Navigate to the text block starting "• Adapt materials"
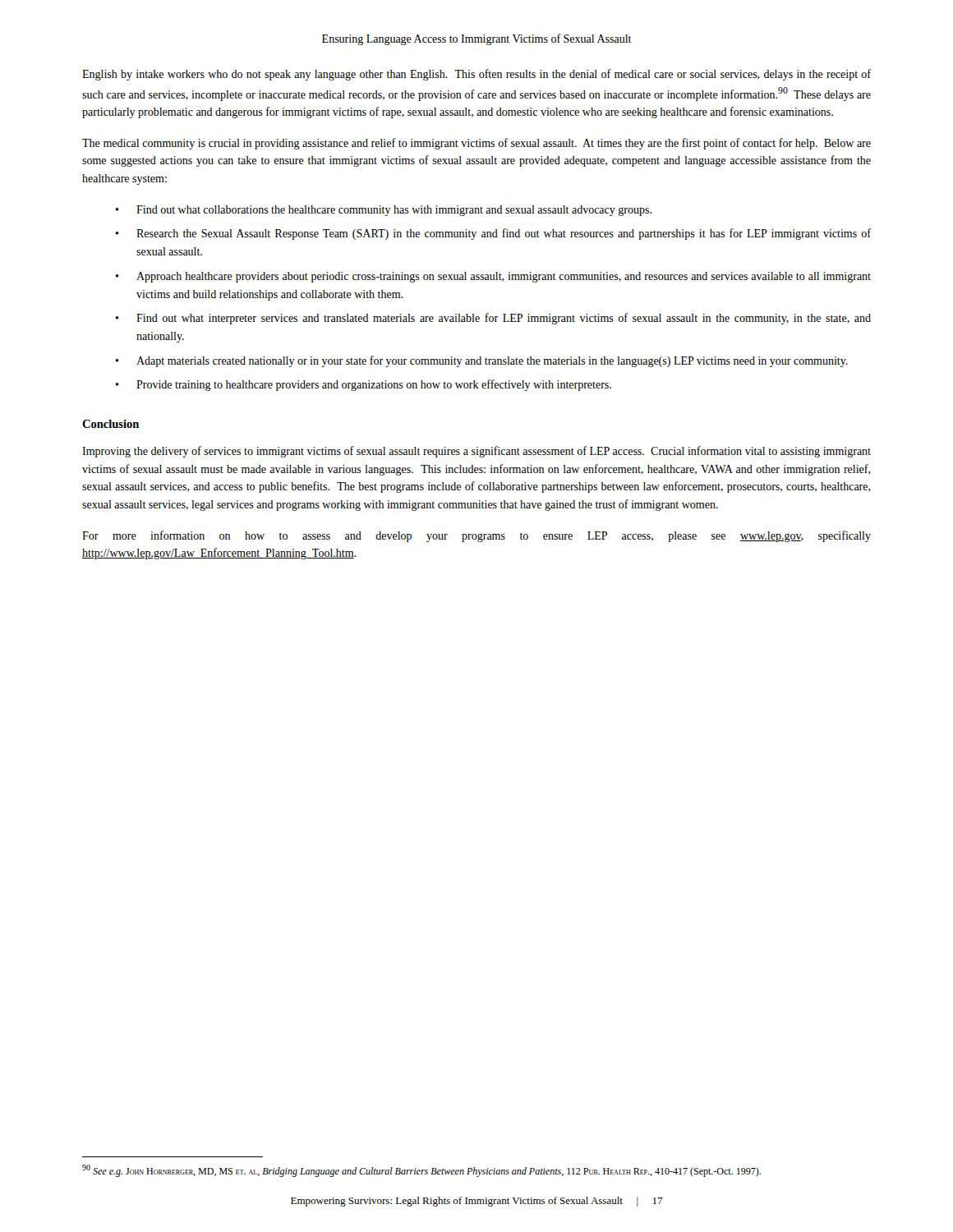 point(493,361)
